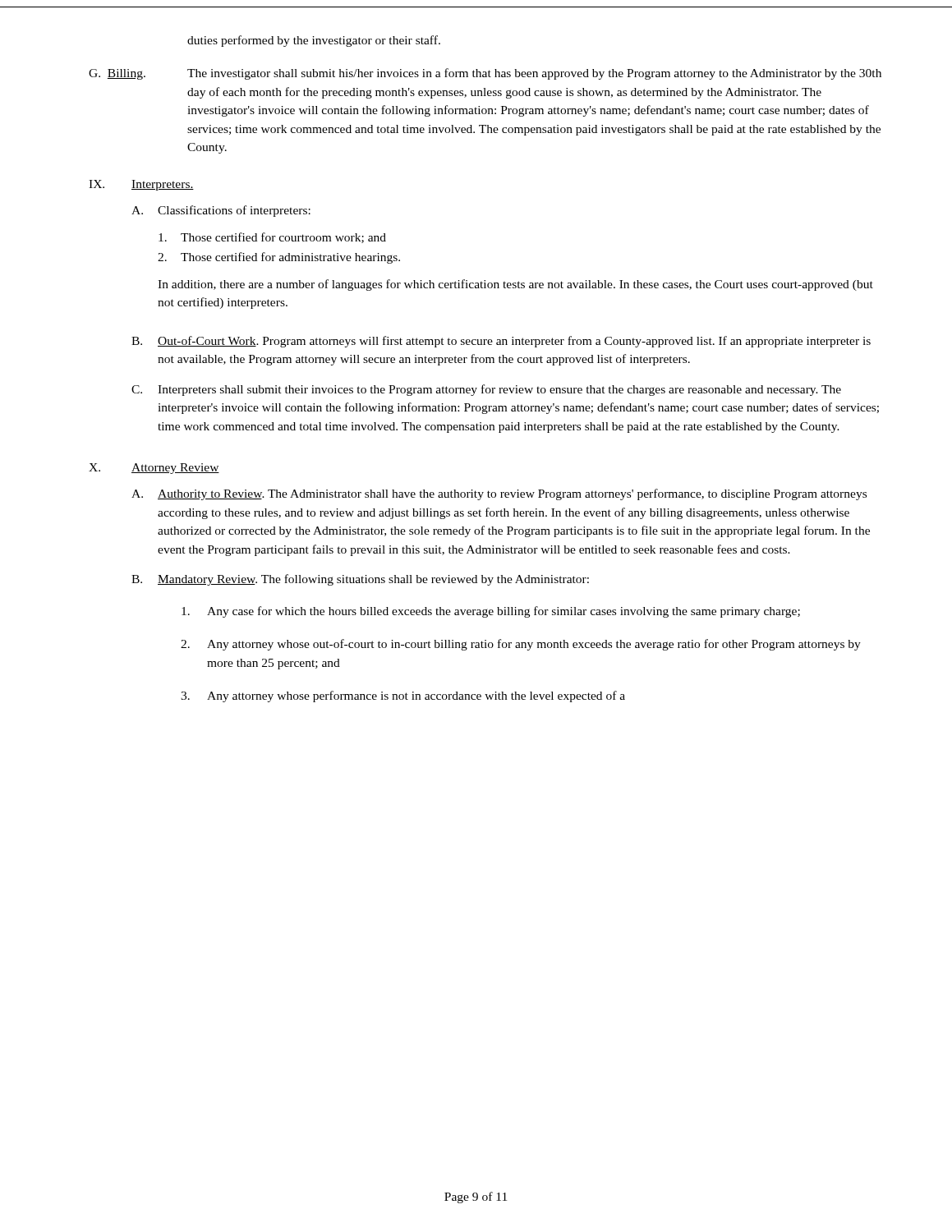This screenshot has height=1232, width=952.
Task: Find the region starting "B. Out-of-Court Work. Program attorneys"
Action: click(509, 350)
